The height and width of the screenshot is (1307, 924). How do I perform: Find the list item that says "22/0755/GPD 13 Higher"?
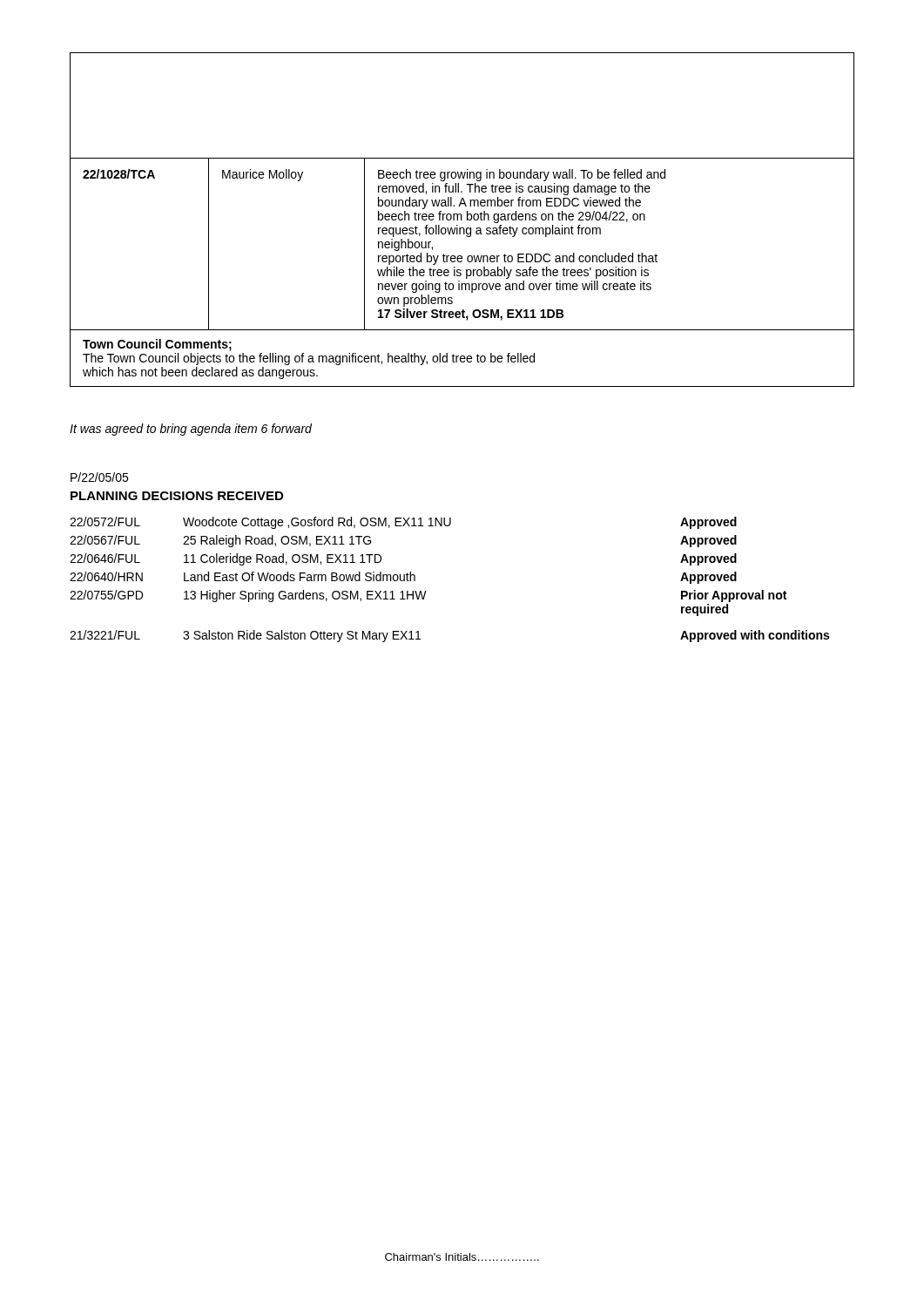coord(428,596)
